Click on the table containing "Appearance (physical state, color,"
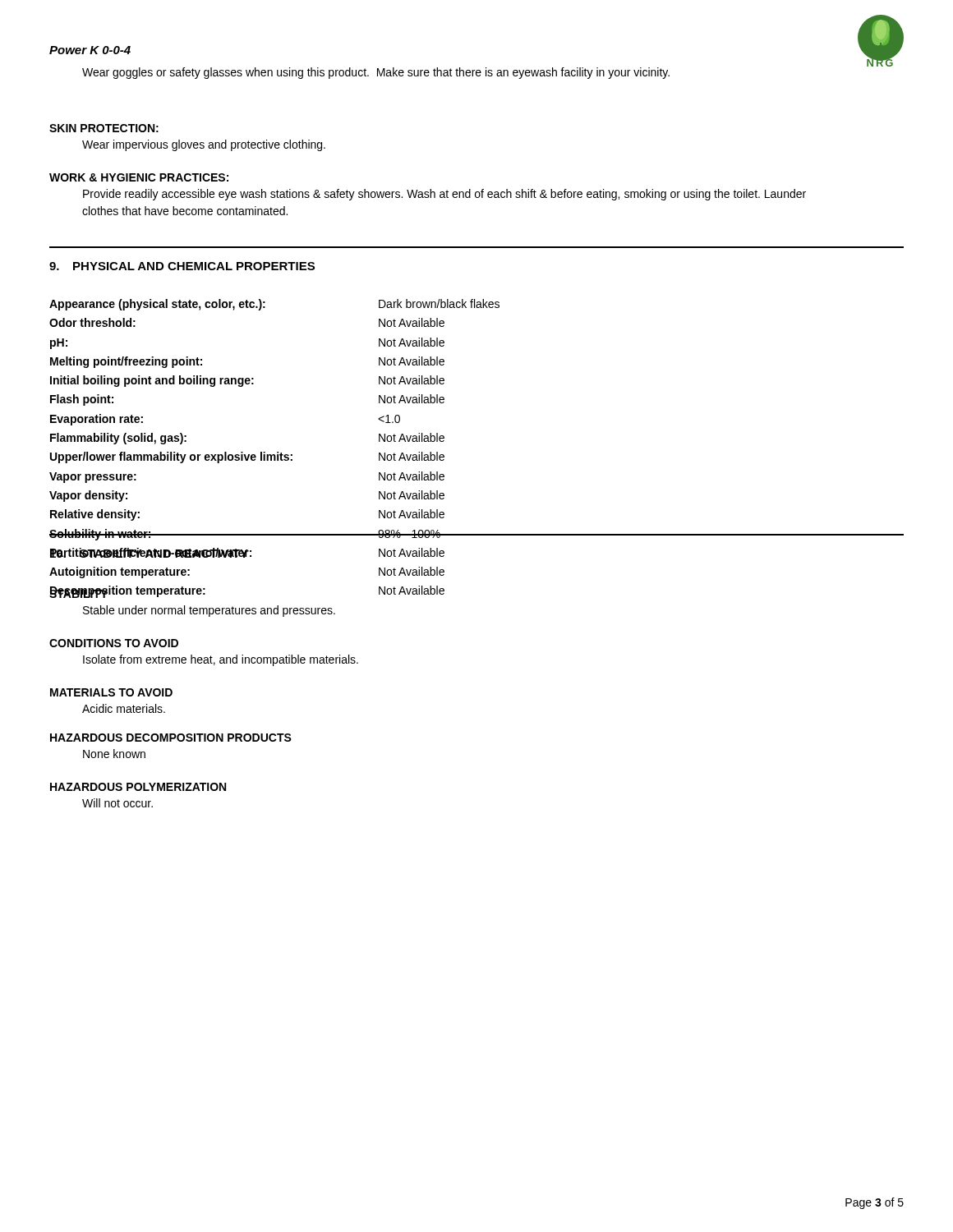 click(x=476, y=449)
